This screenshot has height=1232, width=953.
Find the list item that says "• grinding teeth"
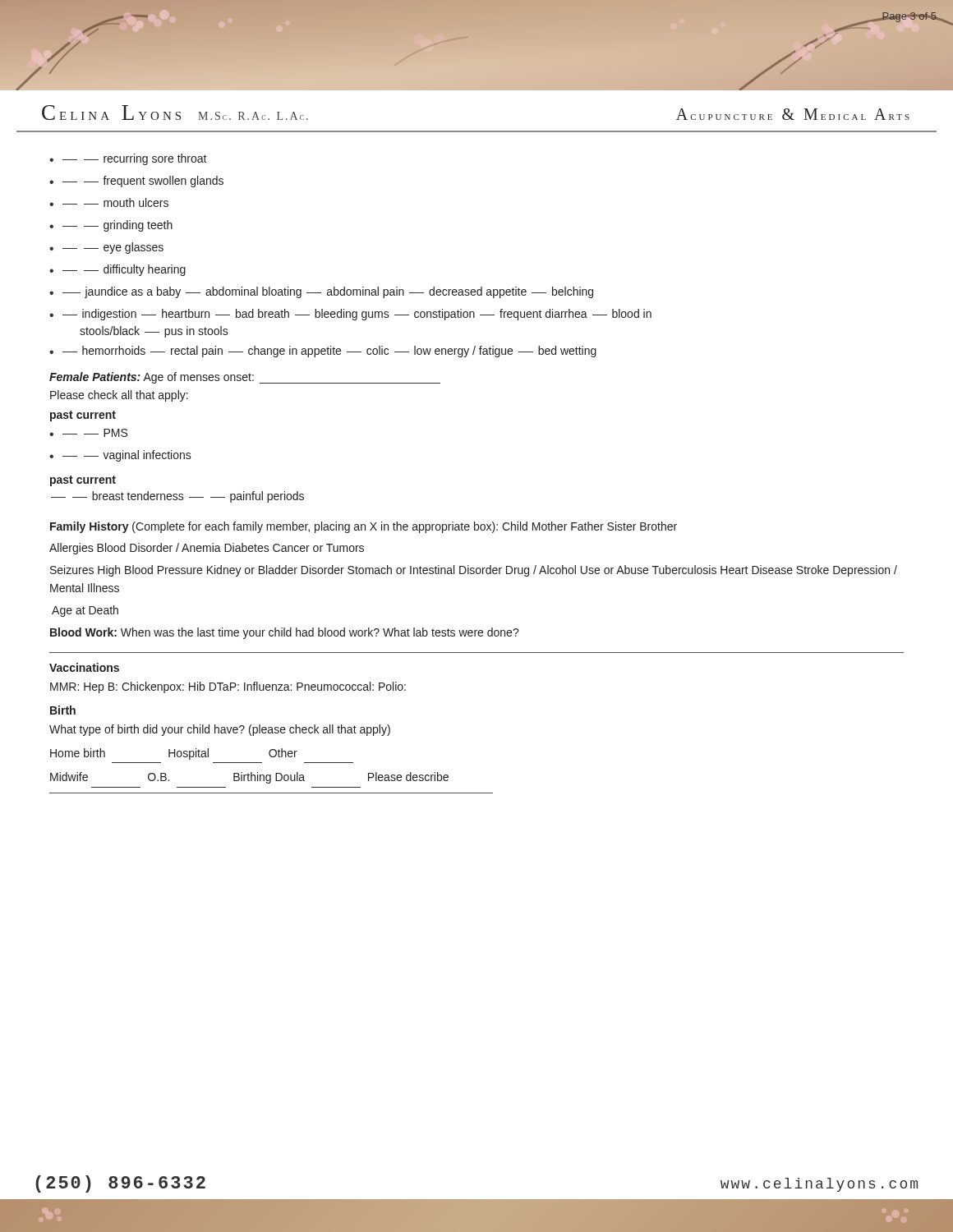coord(111,227)
